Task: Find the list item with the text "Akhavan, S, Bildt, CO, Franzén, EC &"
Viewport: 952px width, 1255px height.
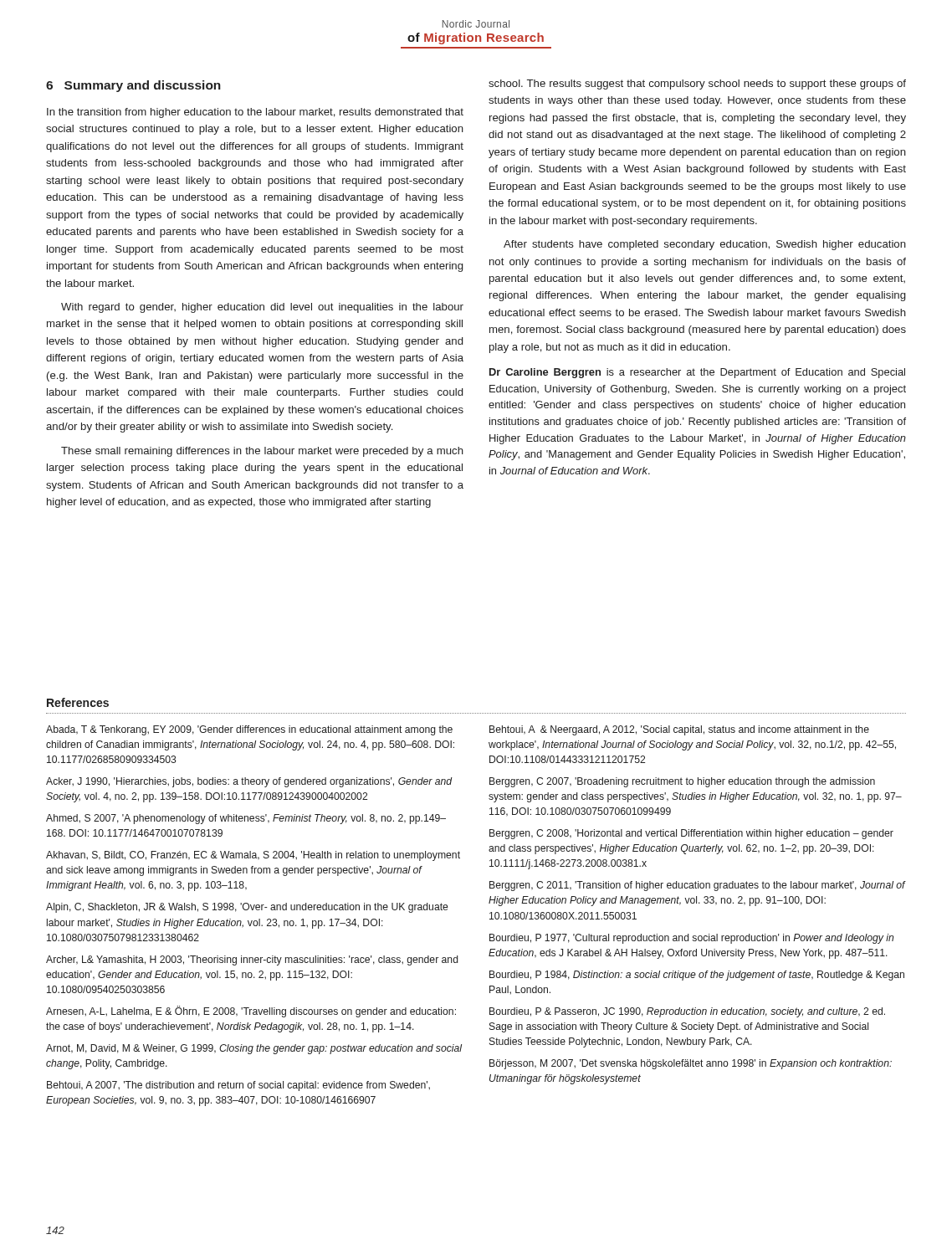Action: (x=253, y=870)
